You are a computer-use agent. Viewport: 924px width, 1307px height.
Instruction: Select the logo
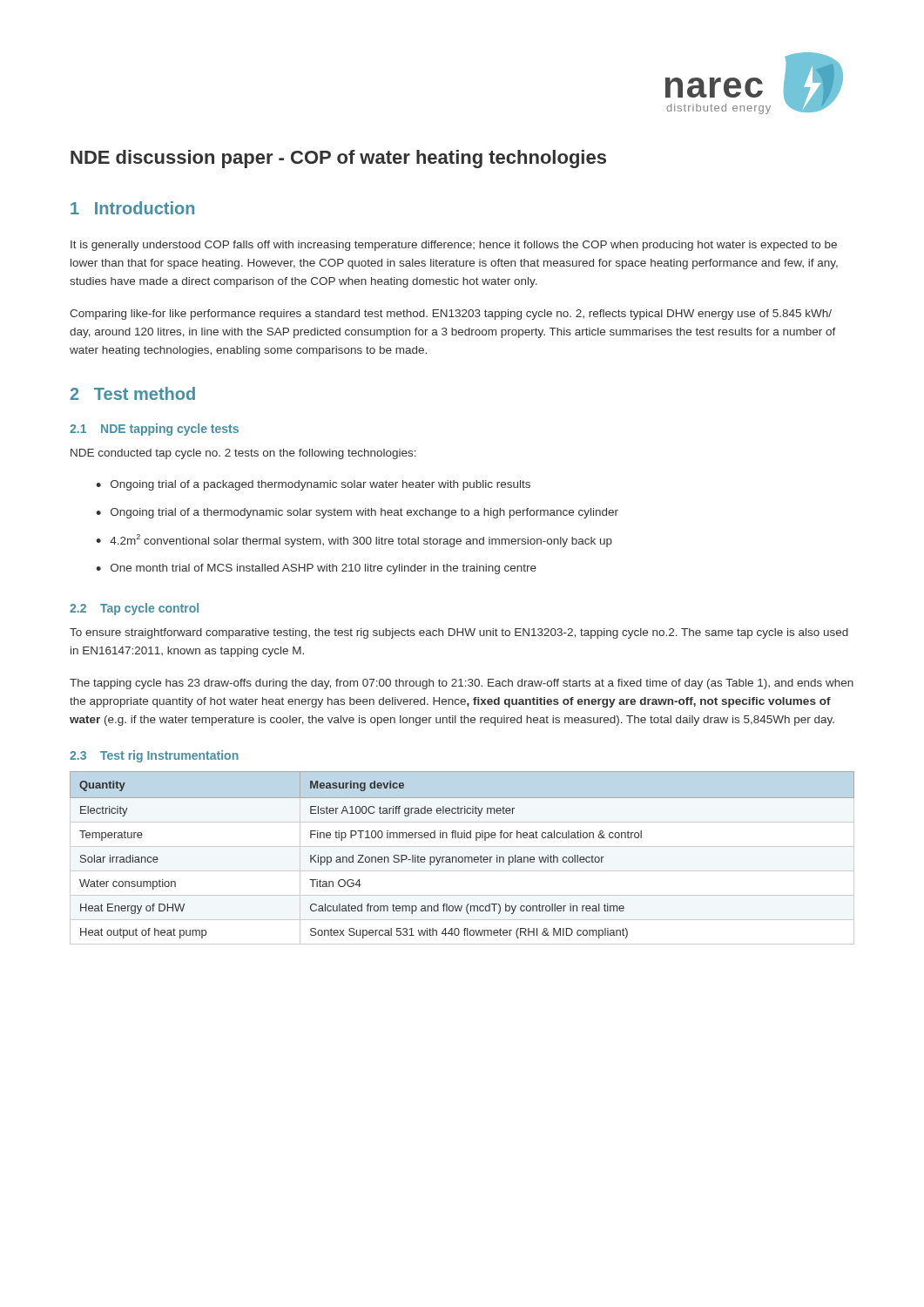click(462, 86)
